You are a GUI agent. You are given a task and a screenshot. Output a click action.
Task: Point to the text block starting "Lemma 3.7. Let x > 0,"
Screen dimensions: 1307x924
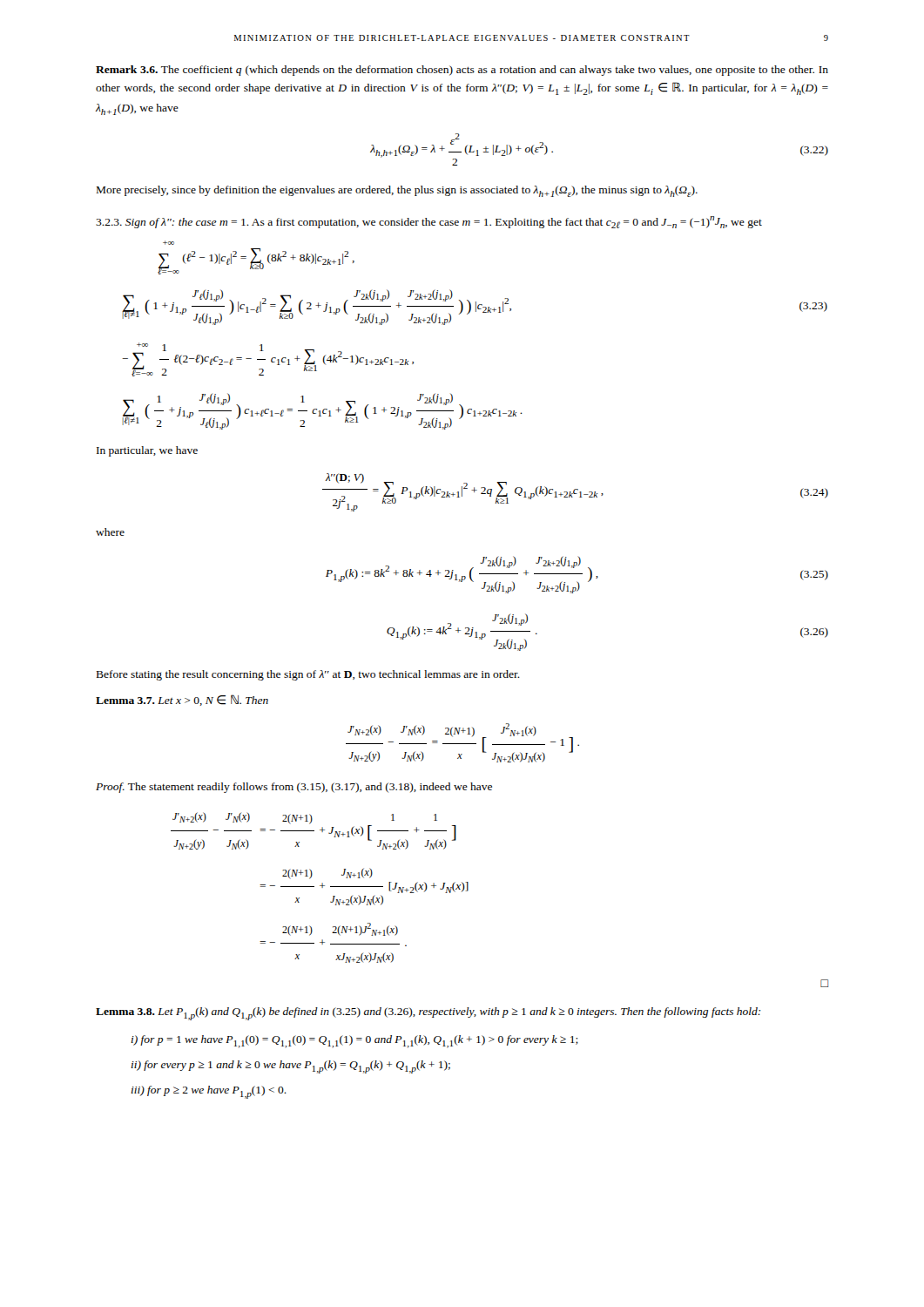(x=182, y=700)
